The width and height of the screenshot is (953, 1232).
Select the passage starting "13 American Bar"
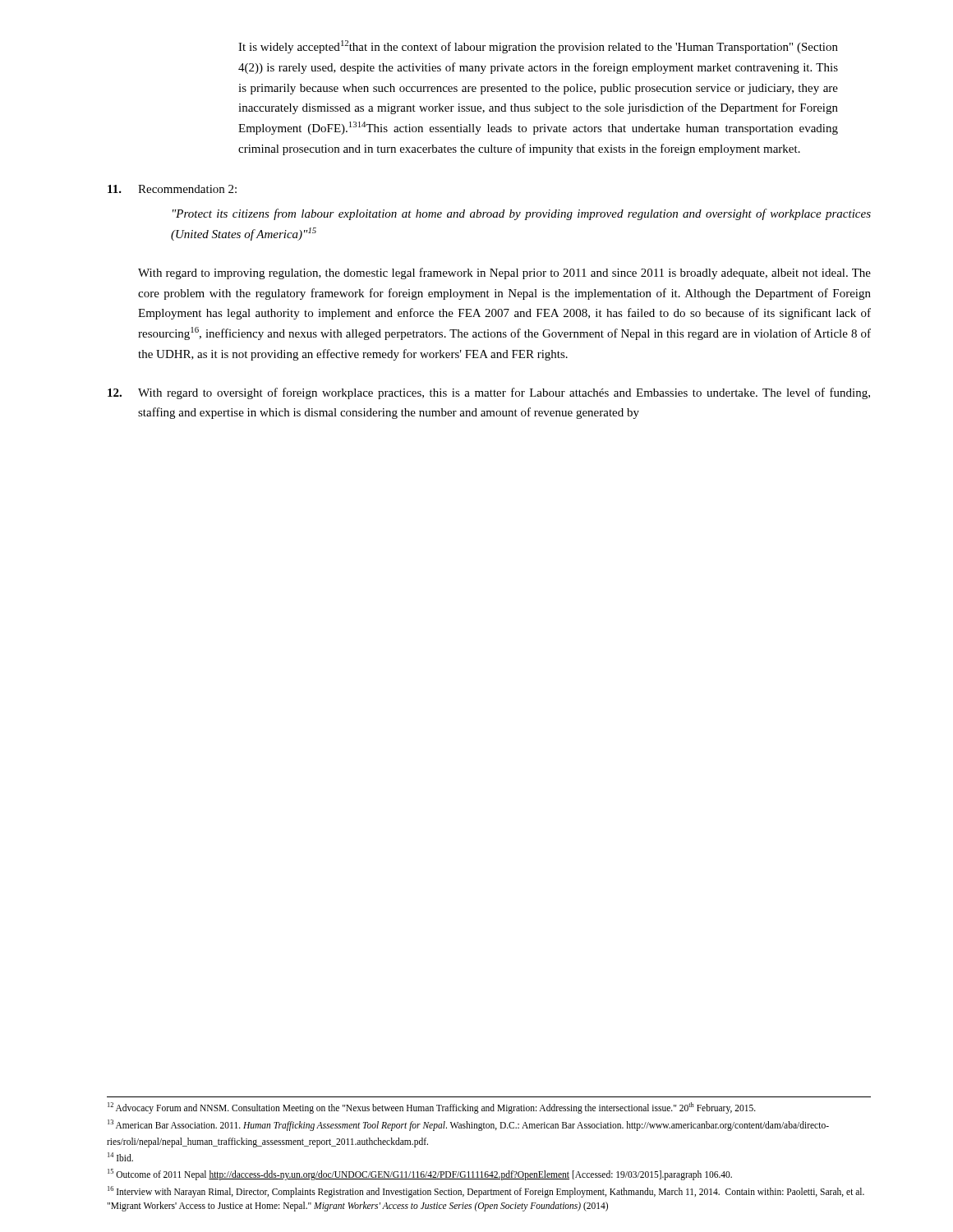click(x=468, y=1124)
